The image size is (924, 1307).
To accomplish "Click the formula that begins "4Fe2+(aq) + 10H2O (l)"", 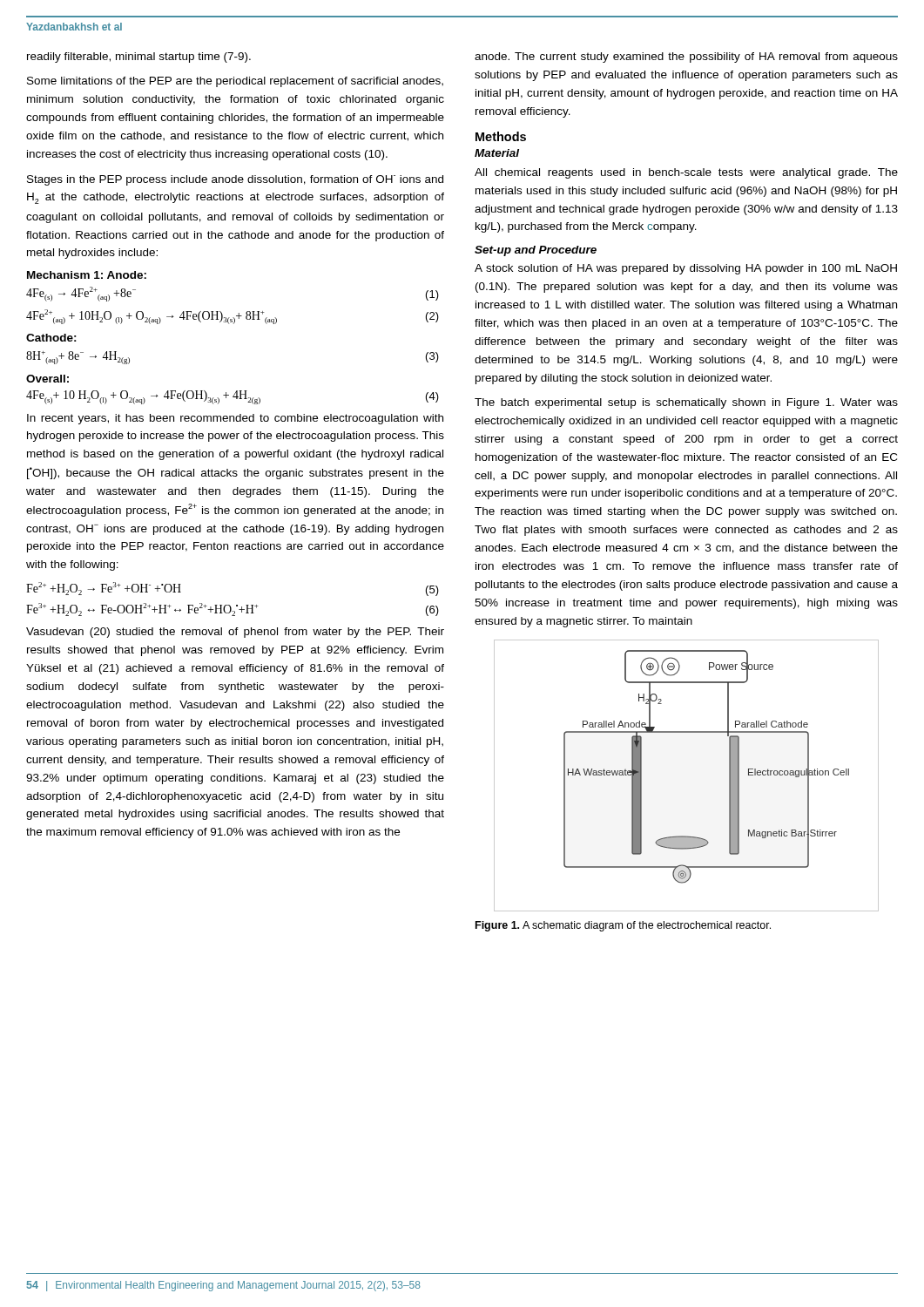I will [x=235, y=316].
